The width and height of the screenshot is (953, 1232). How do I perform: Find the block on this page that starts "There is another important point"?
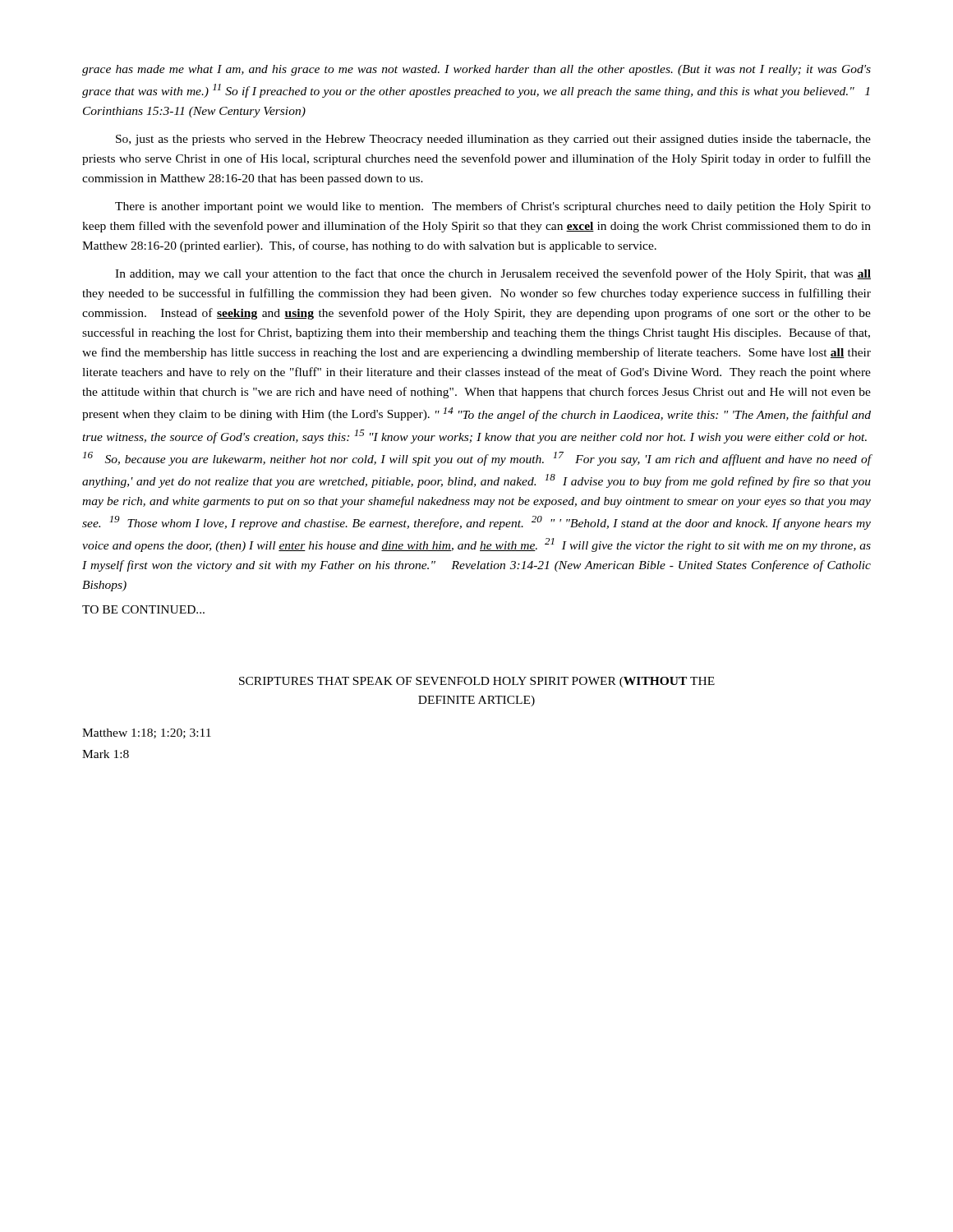[x=476, y=226]
